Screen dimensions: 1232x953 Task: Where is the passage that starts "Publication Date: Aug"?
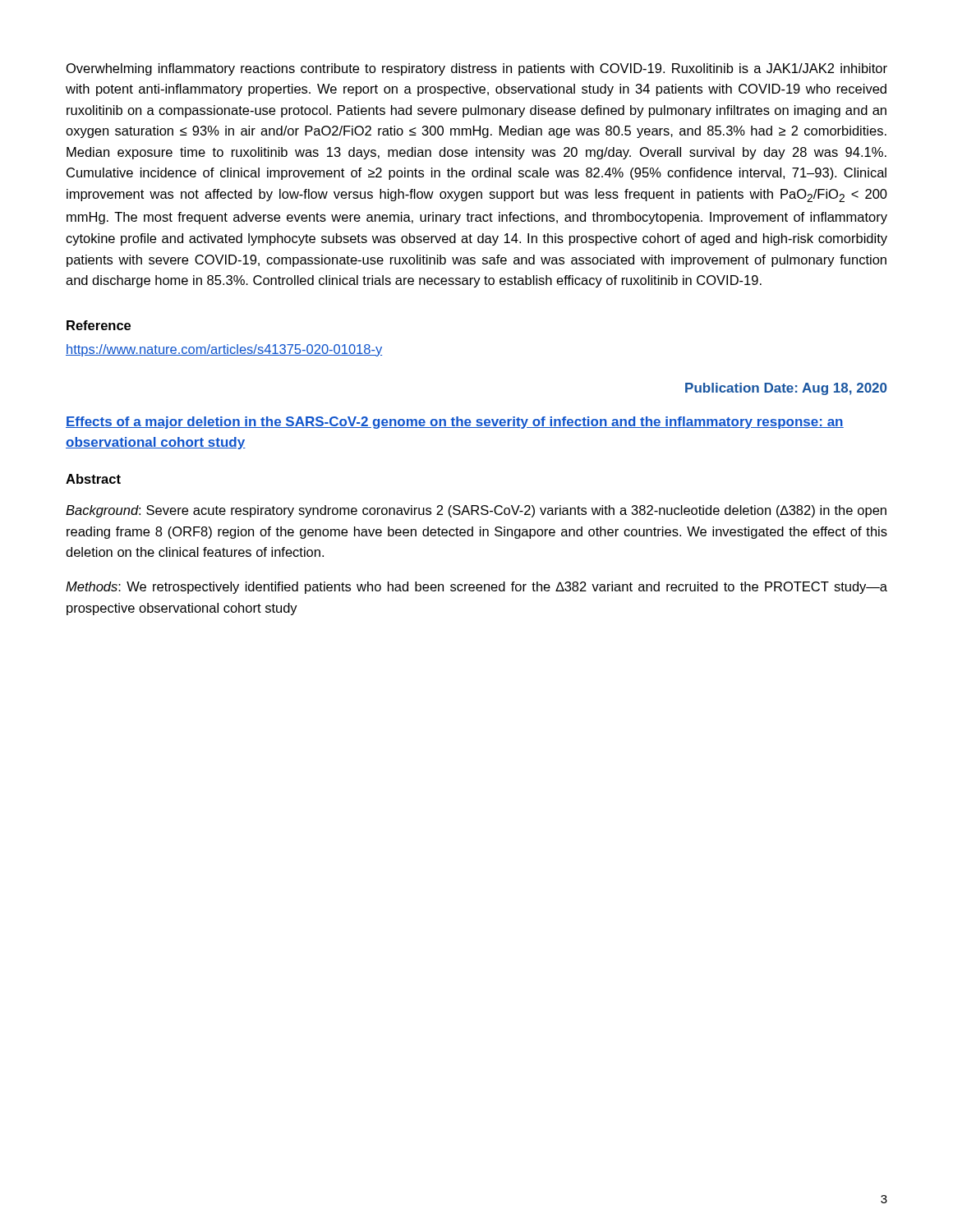(786, 389)
